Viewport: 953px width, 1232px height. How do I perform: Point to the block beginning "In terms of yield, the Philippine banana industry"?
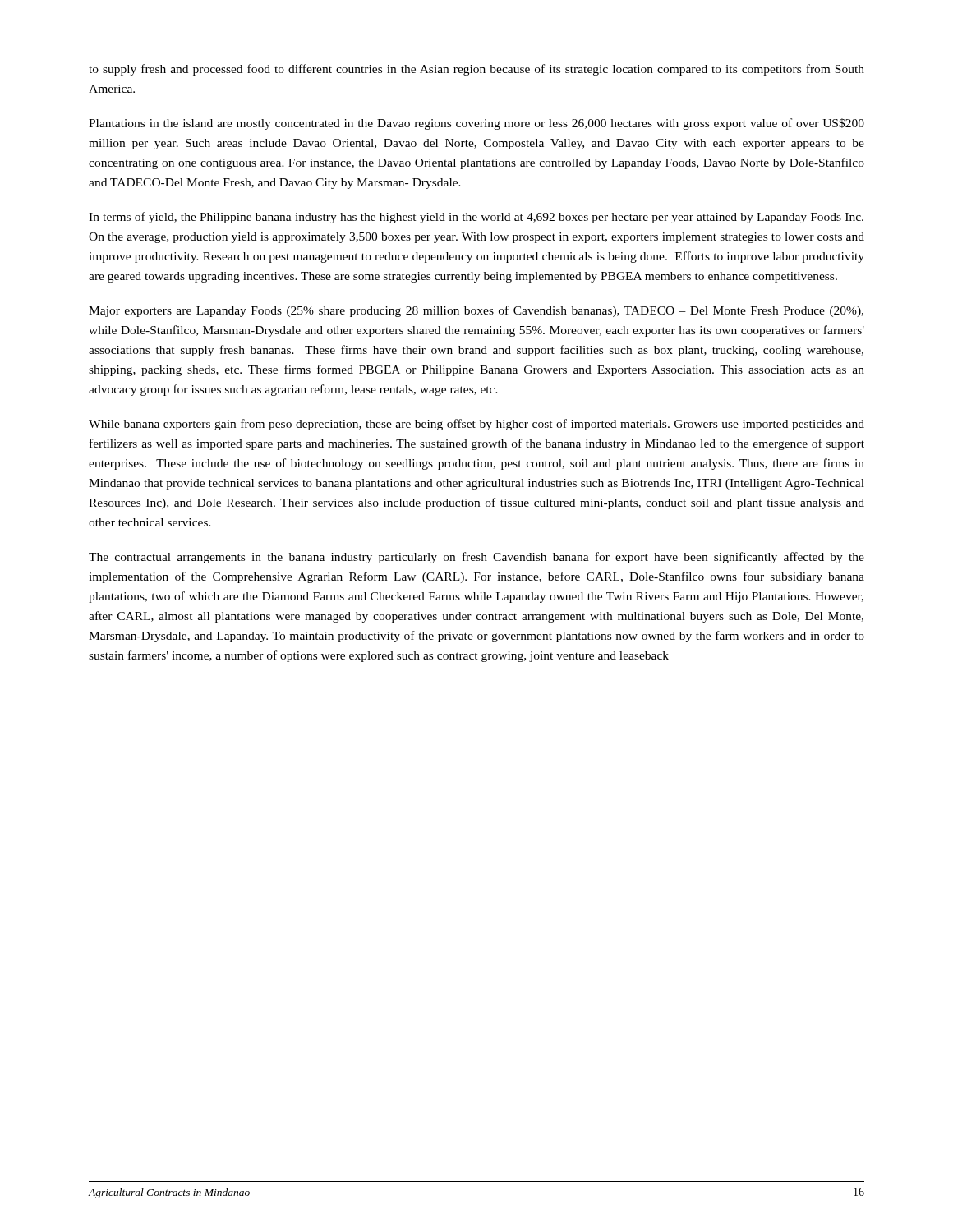pos(476,246)
